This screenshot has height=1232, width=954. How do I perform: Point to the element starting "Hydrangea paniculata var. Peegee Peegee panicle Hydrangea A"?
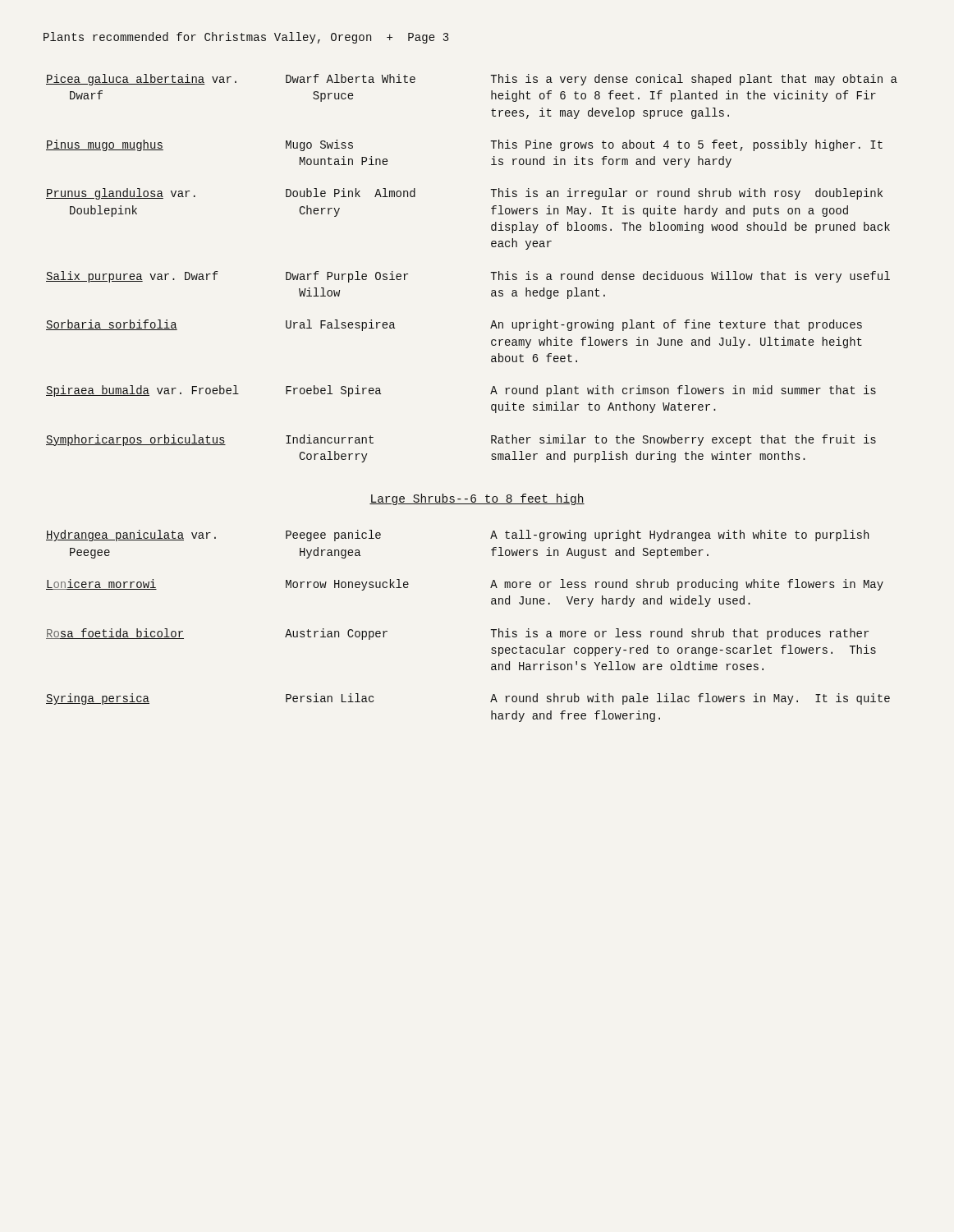click(x=151, y=535)
